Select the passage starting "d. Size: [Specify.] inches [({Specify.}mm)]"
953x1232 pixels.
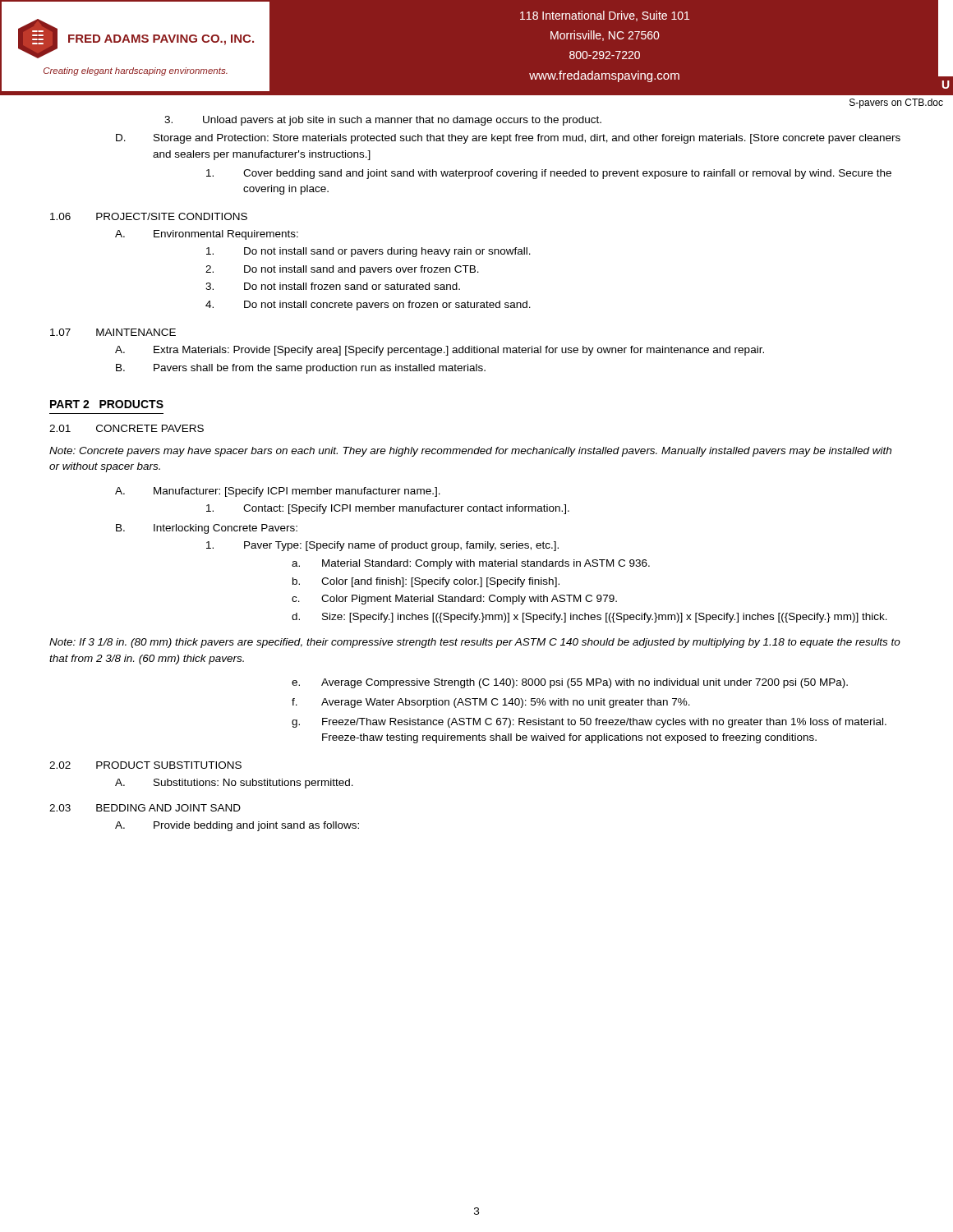click(598, 616)
